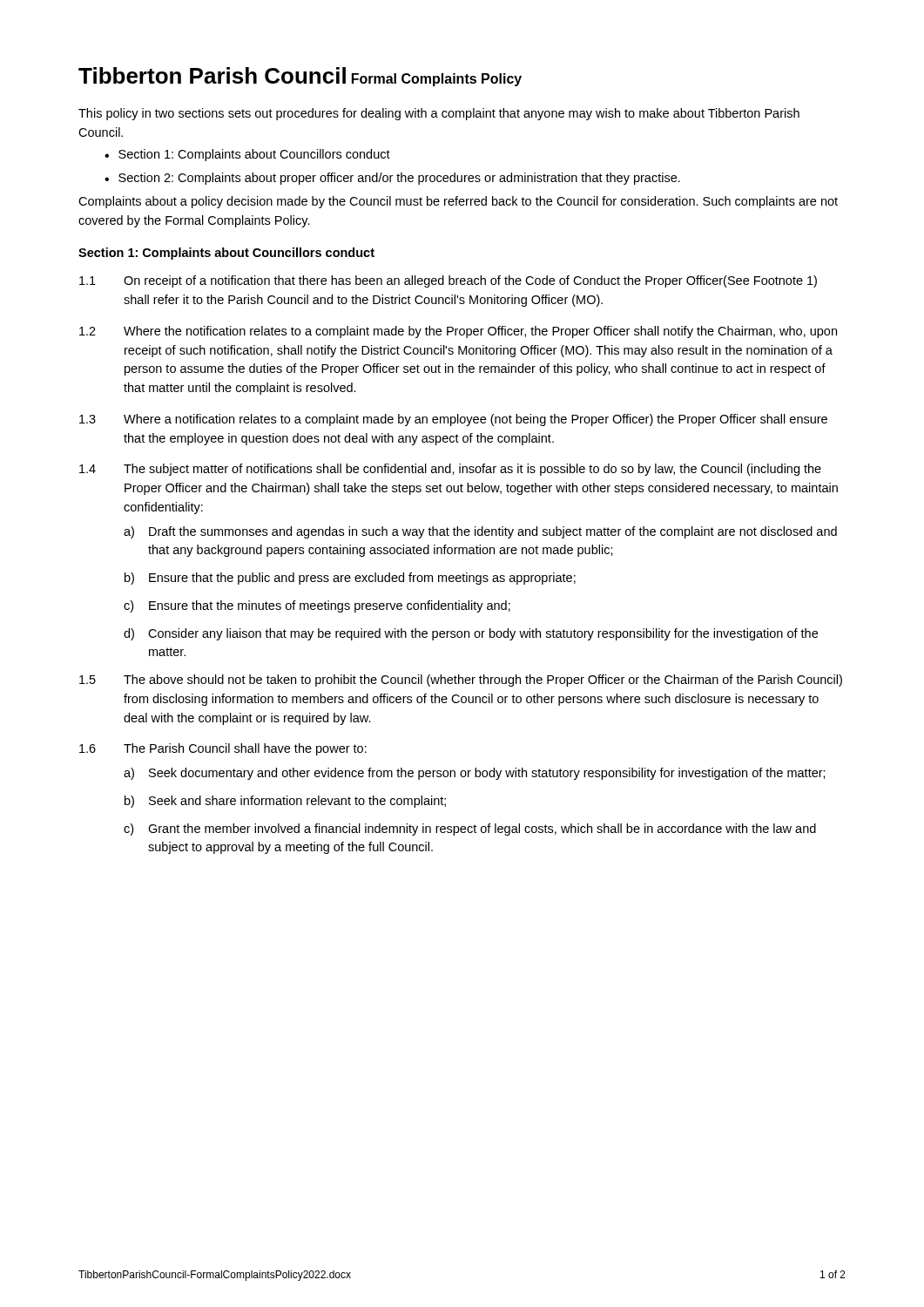Point to the block starting "• Section 1: Complaints about Councillors"
This screenshot has height=1307, width=924.
[247, 156]
